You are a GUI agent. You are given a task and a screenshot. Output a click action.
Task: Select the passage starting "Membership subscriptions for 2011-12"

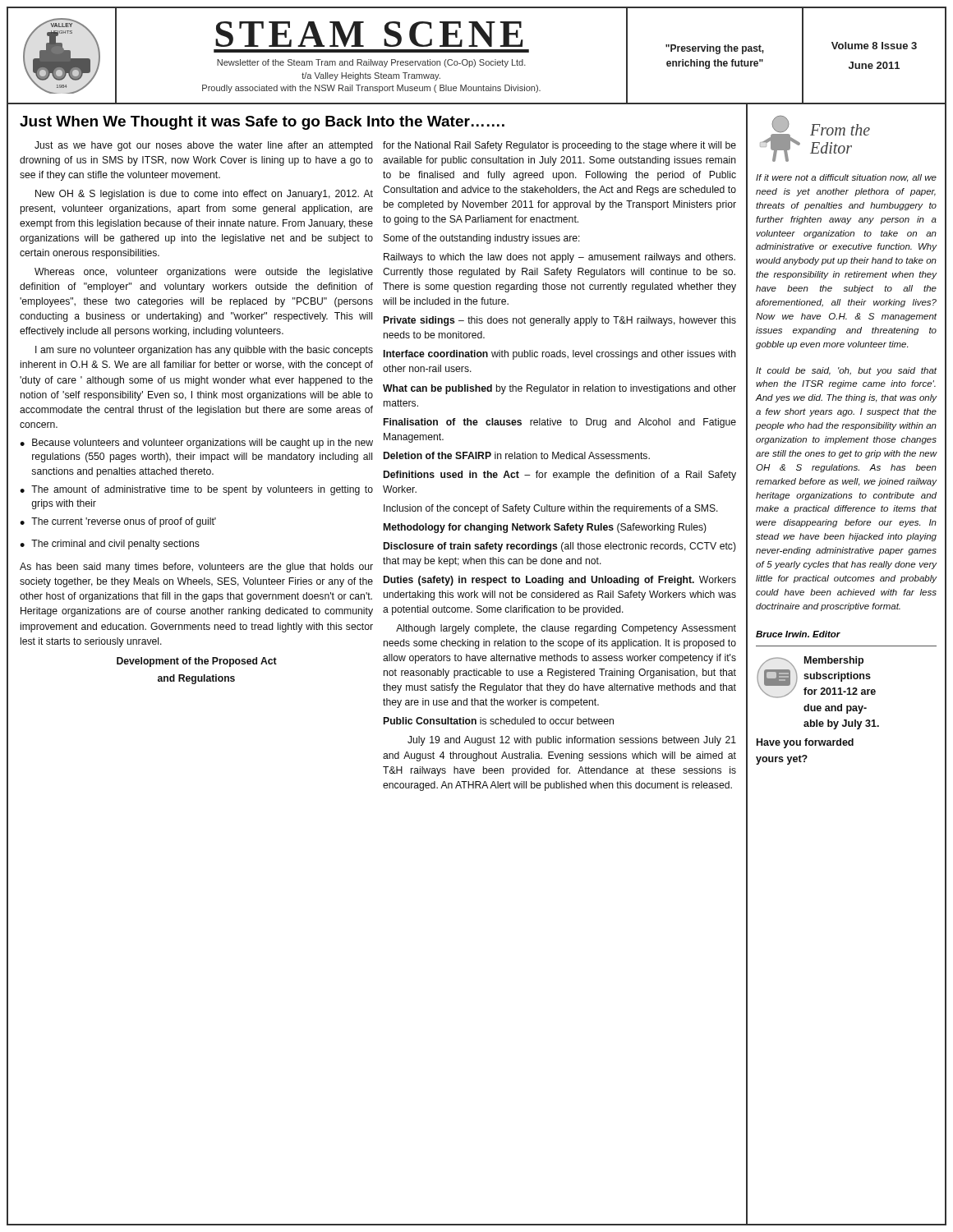click(x=841, y=692)
